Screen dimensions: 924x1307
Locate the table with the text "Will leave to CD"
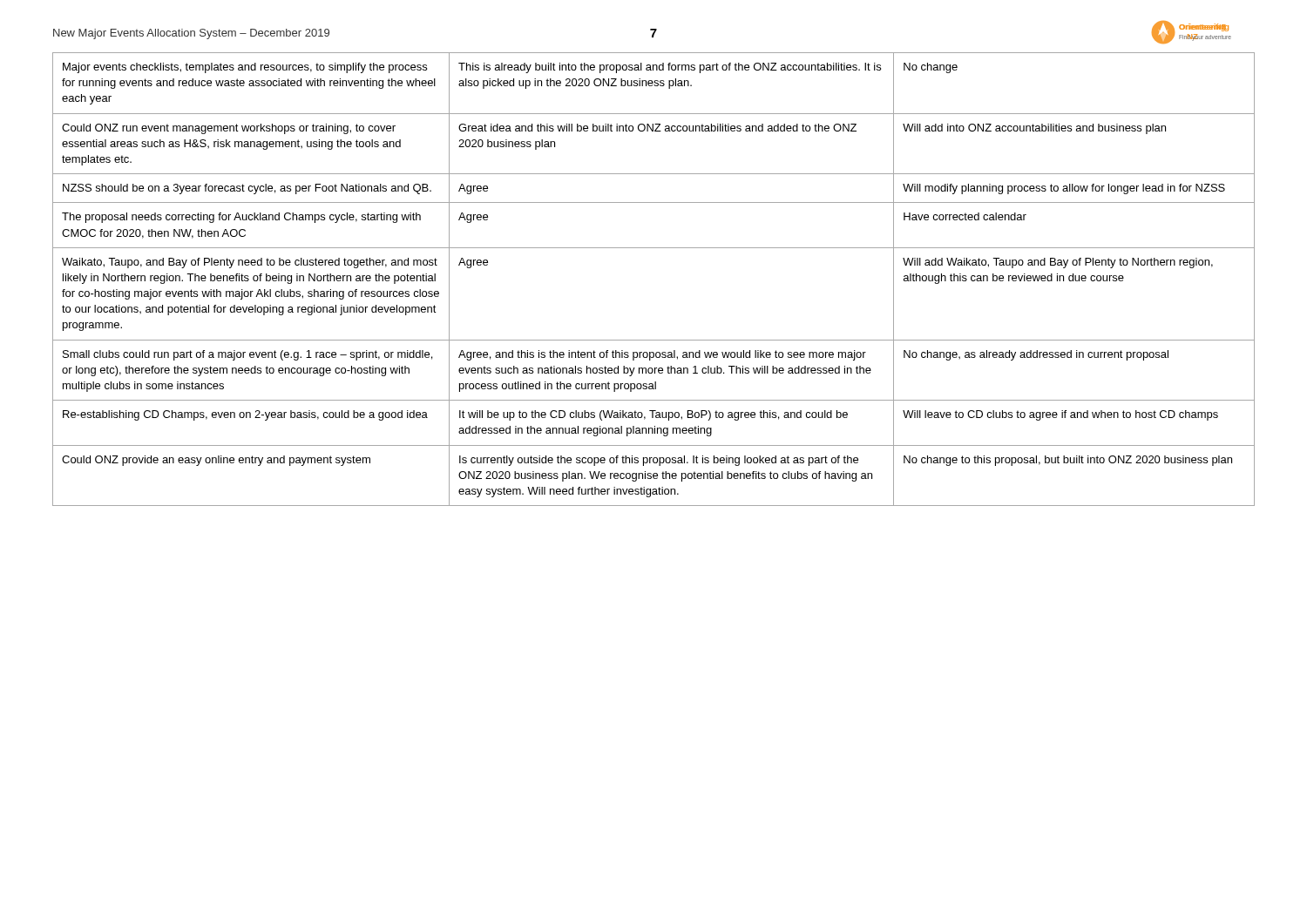pyautogui.click(x=654, y=475)
